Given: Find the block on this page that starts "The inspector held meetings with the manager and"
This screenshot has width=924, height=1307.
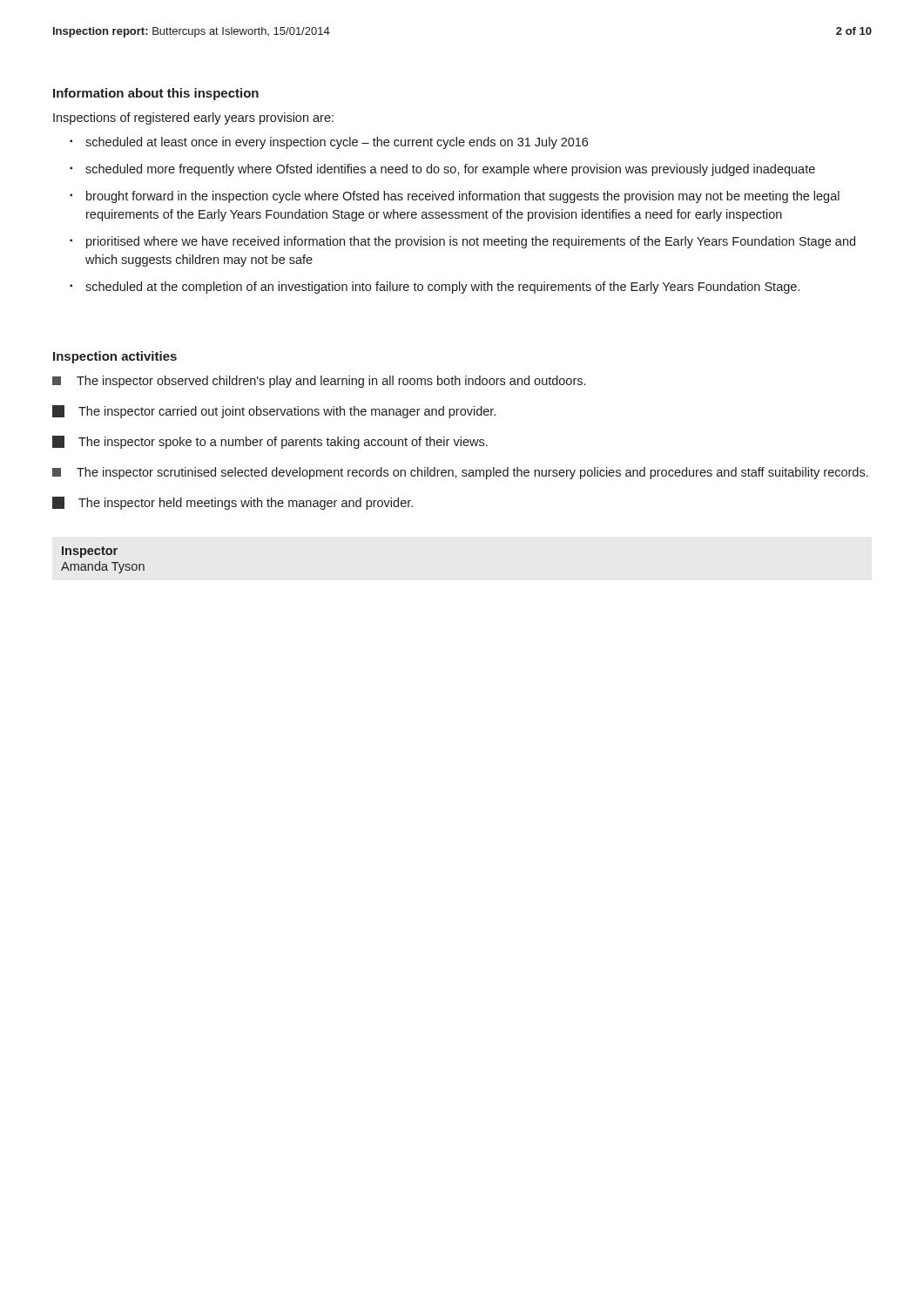Looking at the screenshot, I should pos(233,503).
